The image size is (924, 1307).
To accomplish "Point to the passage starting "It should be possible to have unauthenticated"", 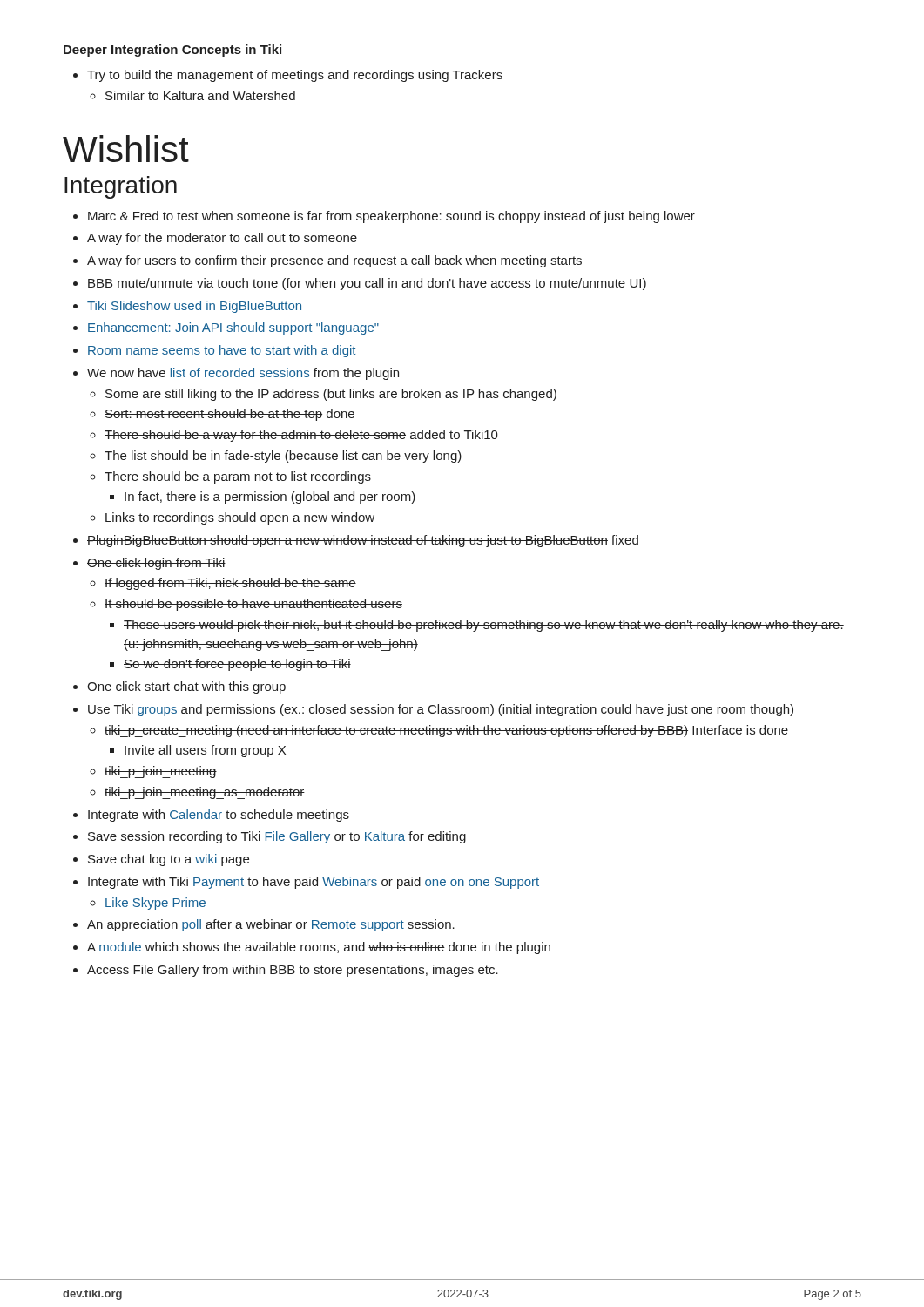I will pyautogui.click(x=483, y=635).
